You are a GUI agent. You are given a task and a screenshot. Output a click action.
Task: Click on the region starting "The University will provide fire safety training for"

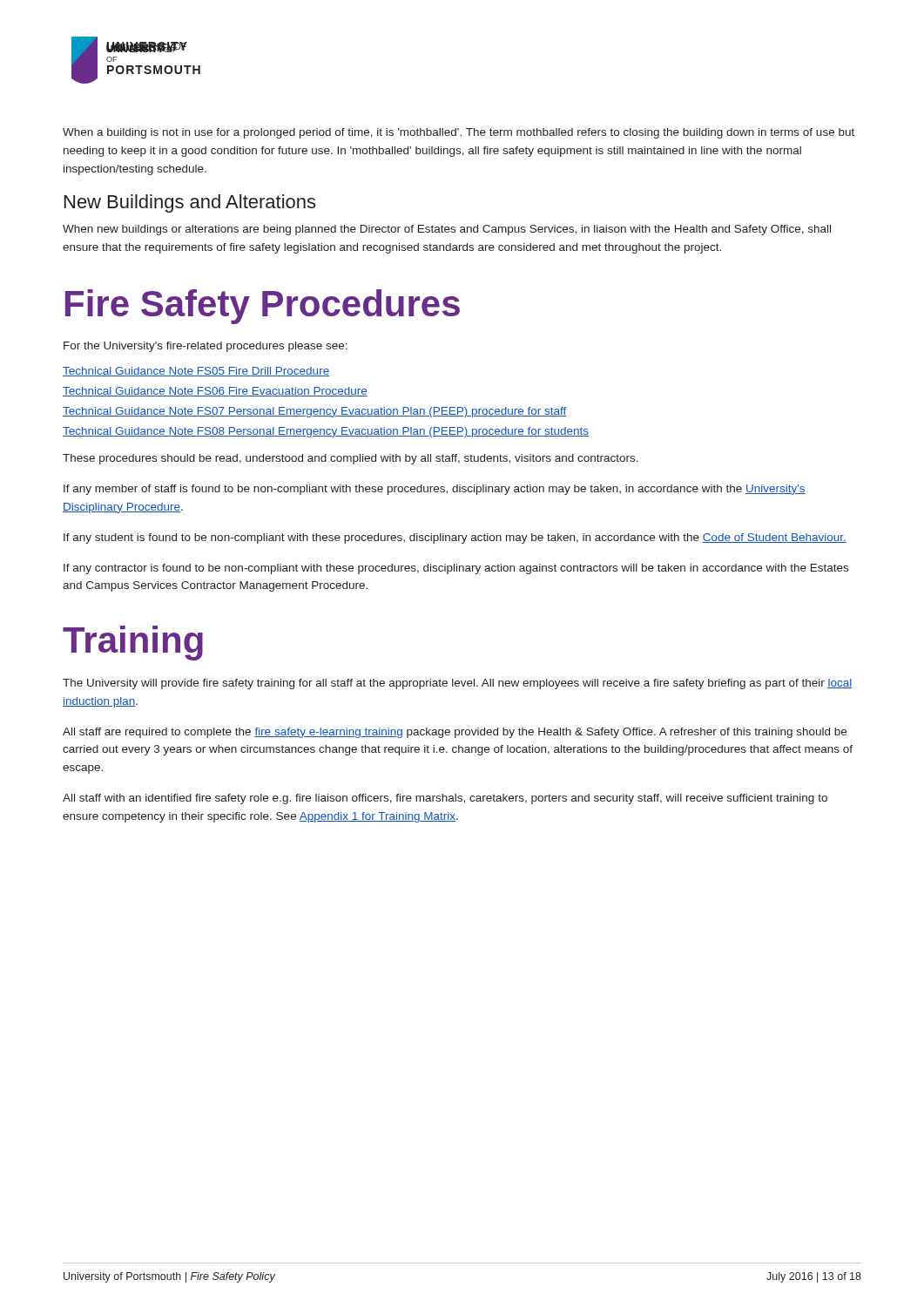457,692
